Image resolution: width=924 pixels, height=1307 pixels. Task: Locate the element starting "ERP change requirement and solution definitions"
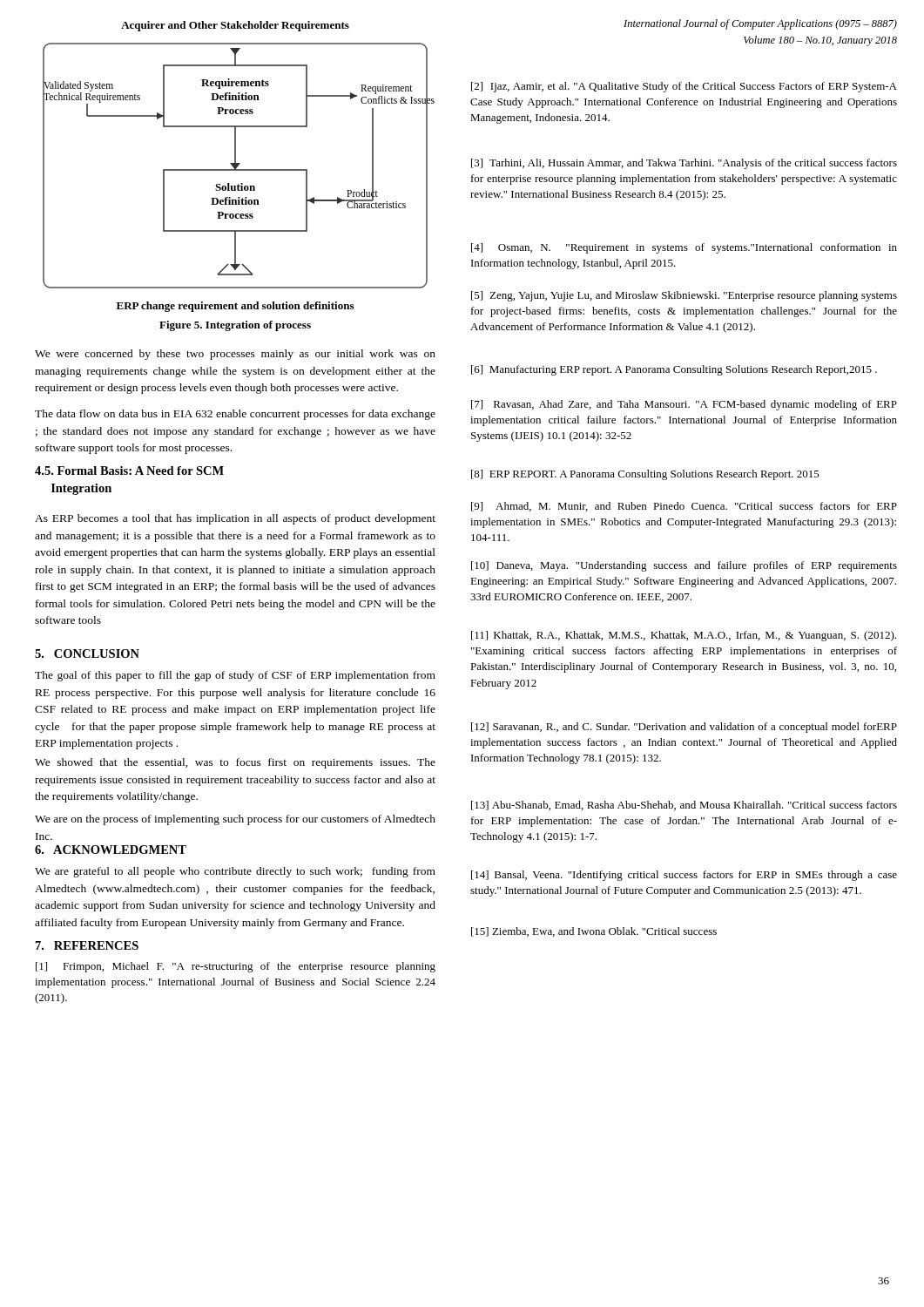tap(235, 316)
